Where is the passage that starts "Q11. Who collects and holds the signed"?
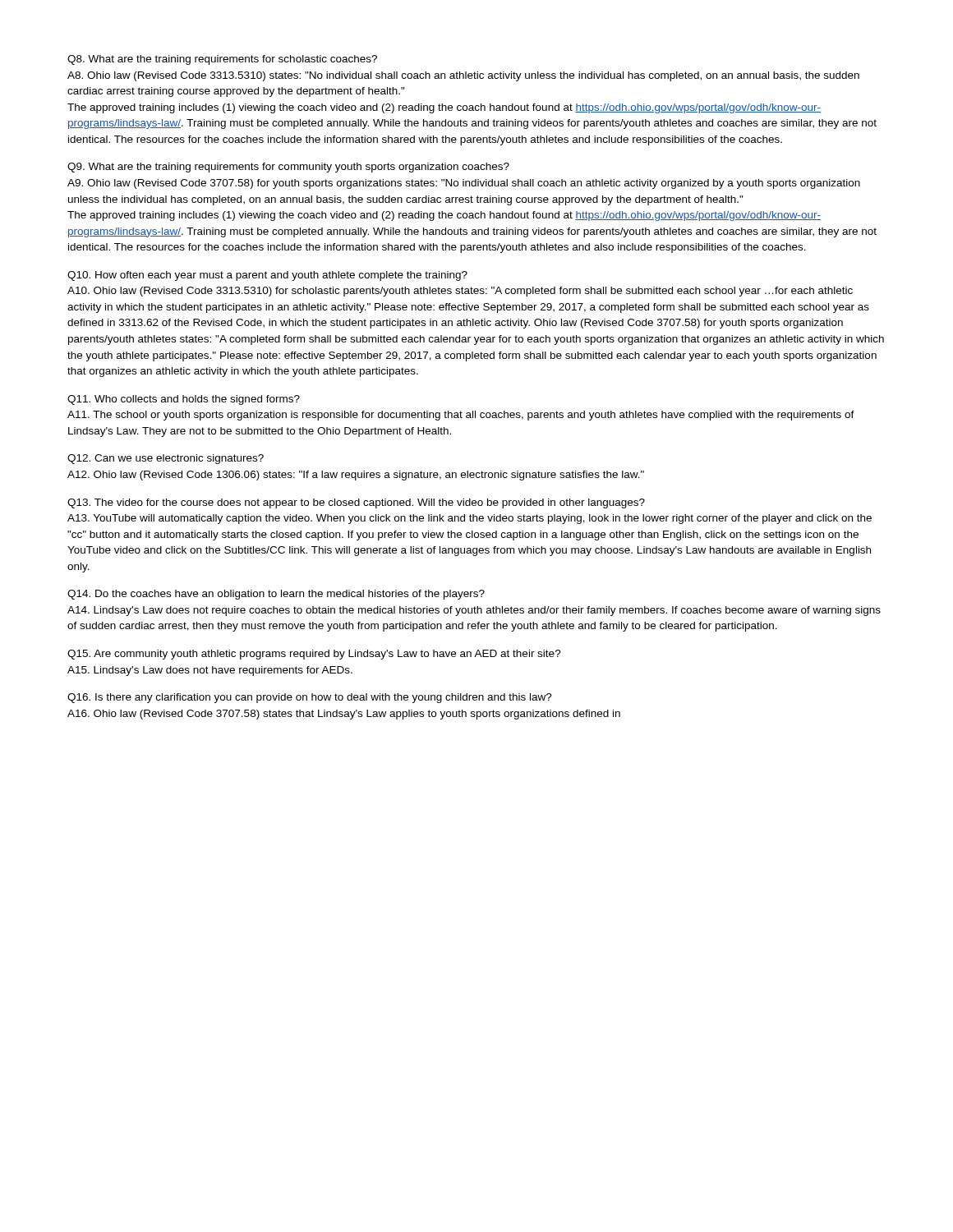Image resolution: width=953 pixels, height=1232 pixels. [x=461, y=415]
